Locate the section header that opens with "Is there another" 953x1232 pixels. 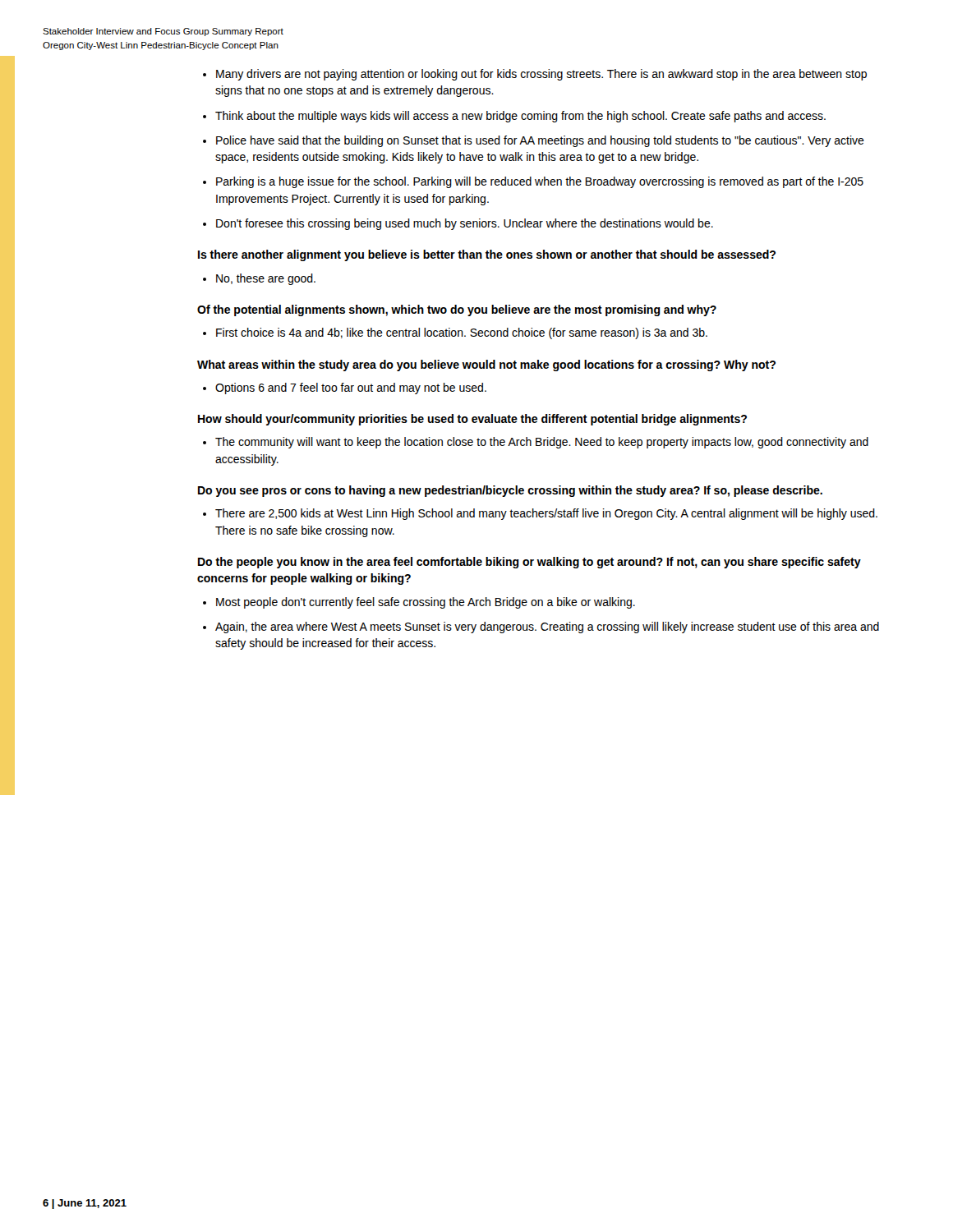[x=487, y=255]
